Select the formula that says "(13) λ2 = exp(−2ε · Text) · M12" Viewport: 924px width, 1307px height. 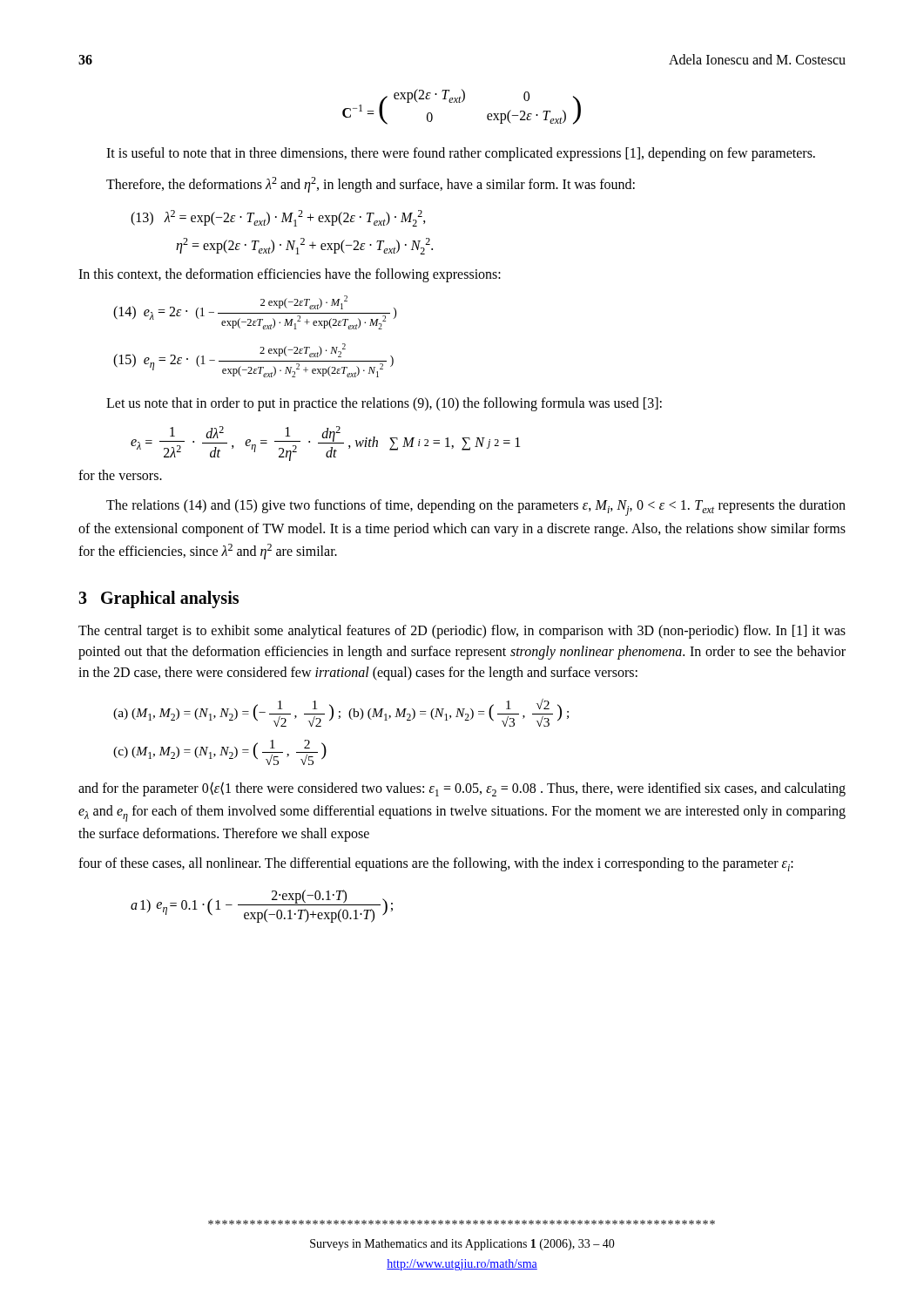click(x=282, y=232)
